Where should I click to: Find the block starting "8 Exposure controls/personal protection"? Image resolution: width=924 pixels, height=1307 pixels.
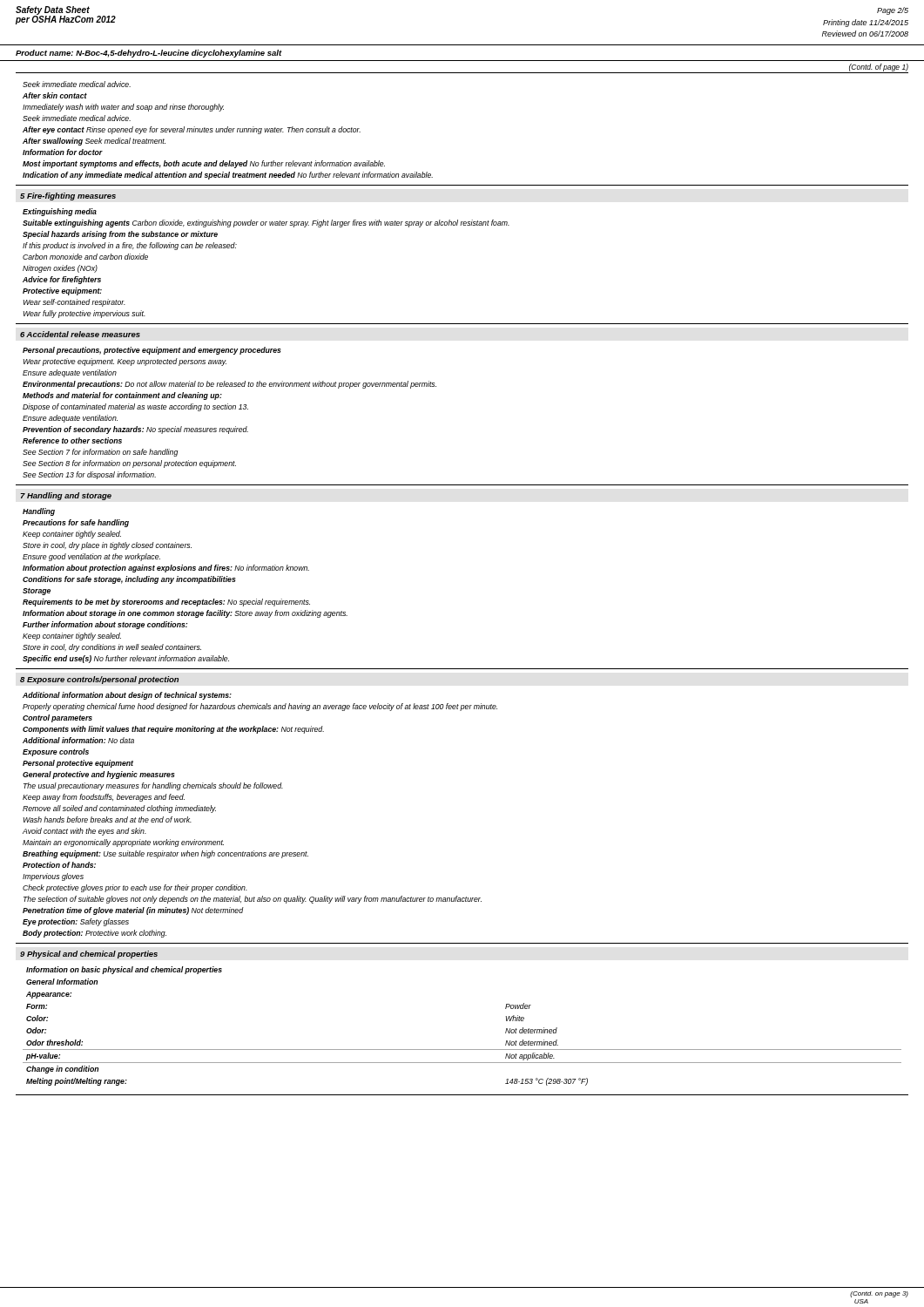(100, 679)
